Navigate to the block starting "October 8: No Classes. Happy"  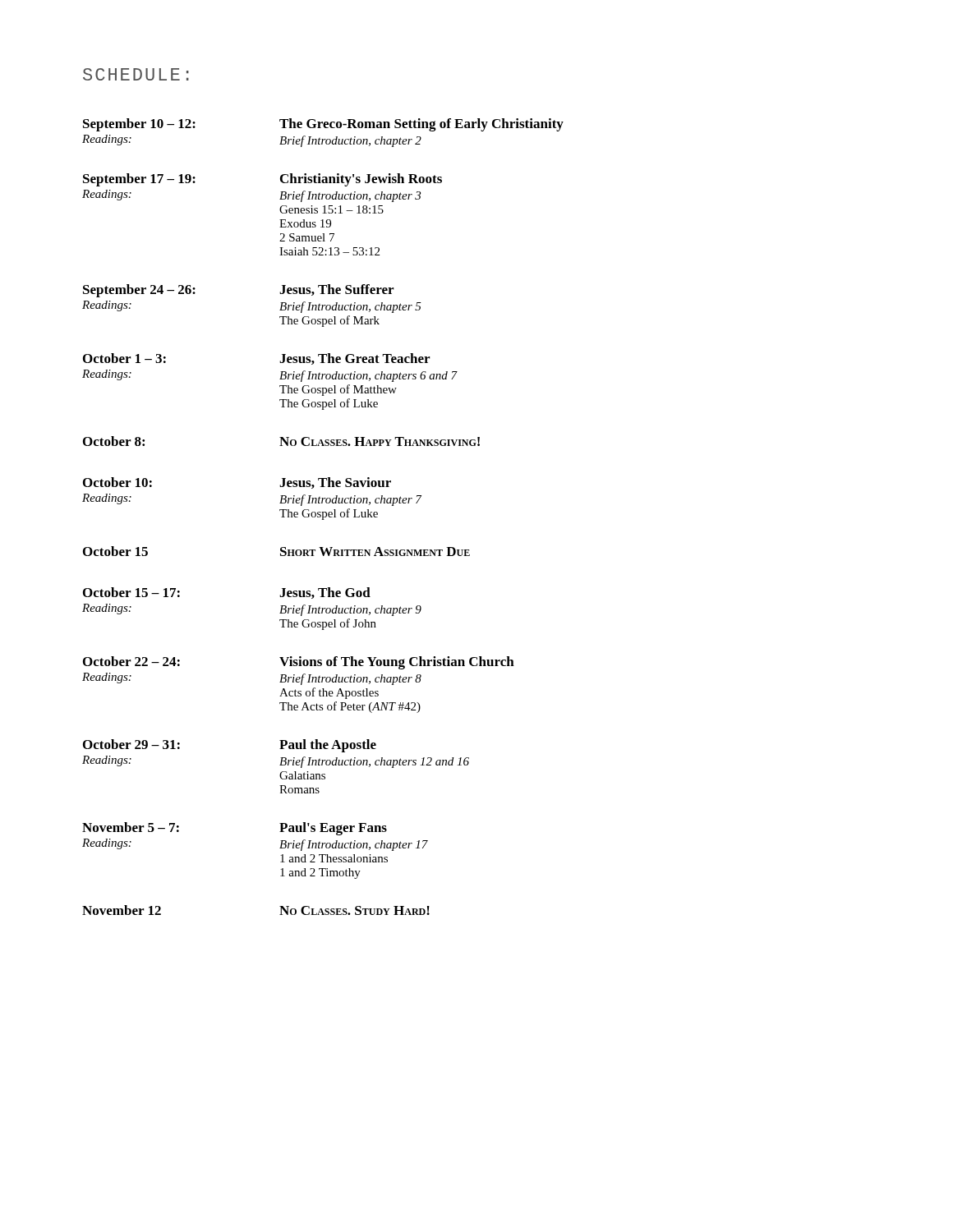pos(476,443)
